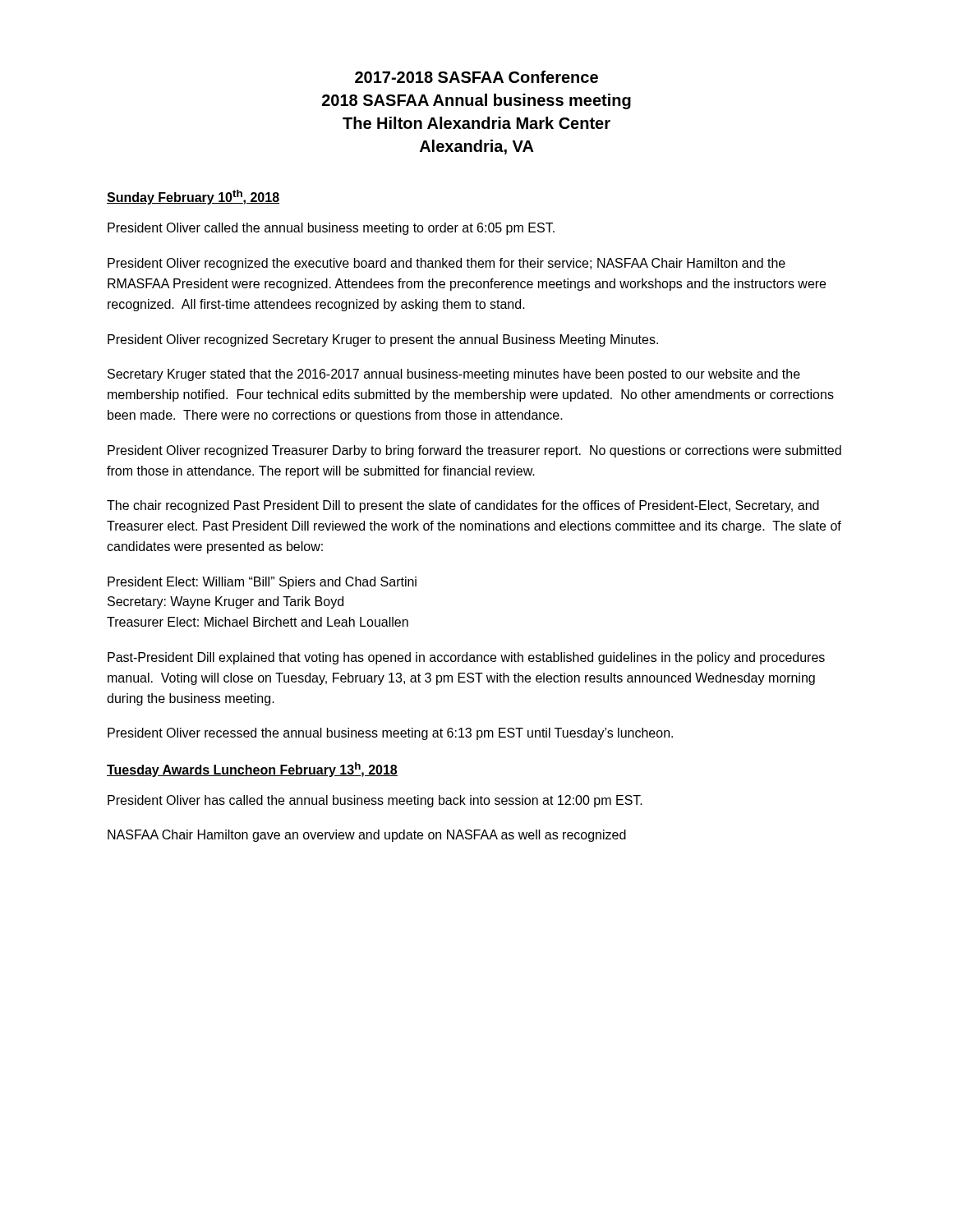Image resolution: width=953 pixels, height=1232 pixels.
Task: Navigate to the element starting "President Oliver recognized the executive"
Action: [467, 284]
